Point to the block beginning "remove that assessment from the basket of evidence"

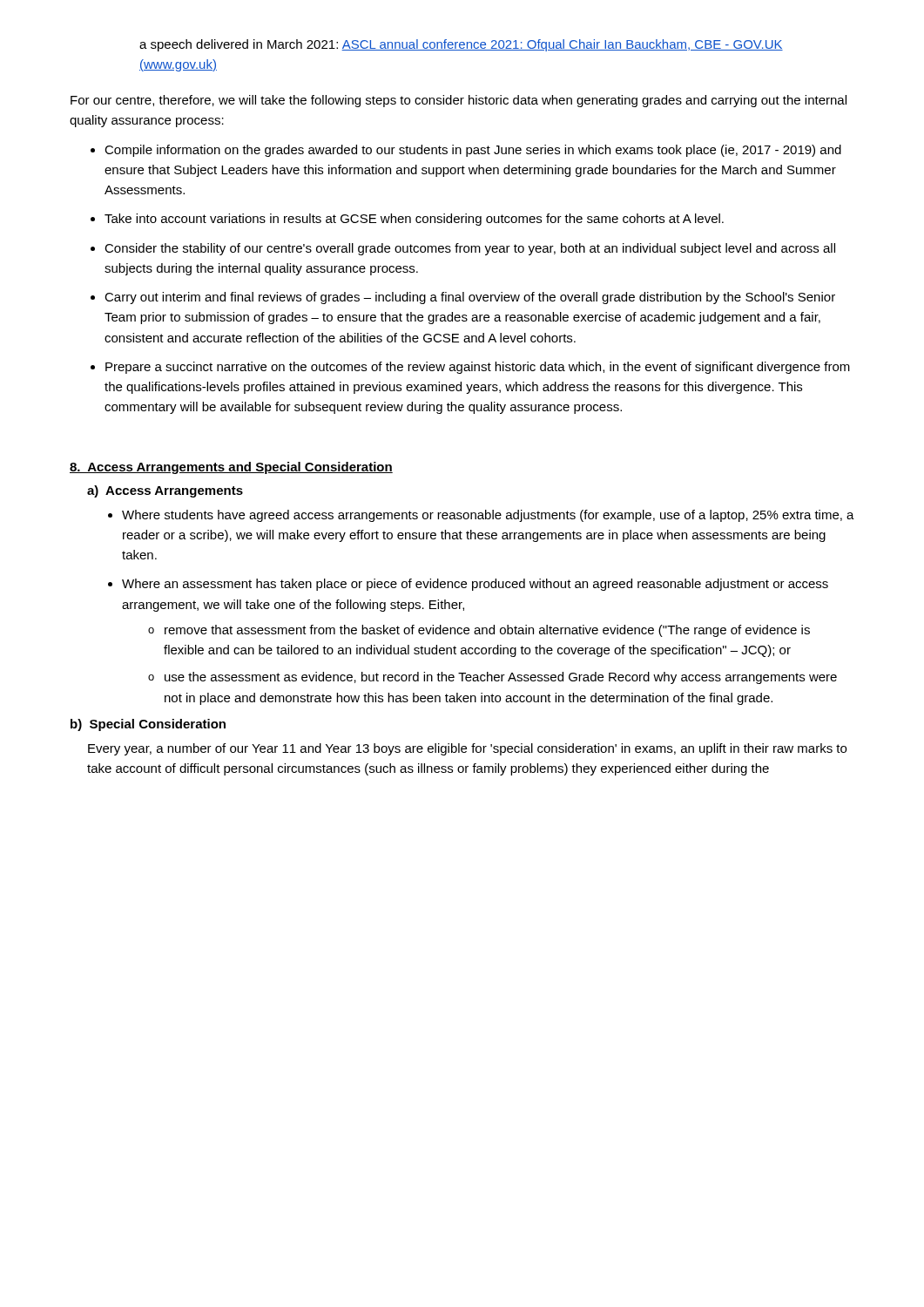[487, 639]
